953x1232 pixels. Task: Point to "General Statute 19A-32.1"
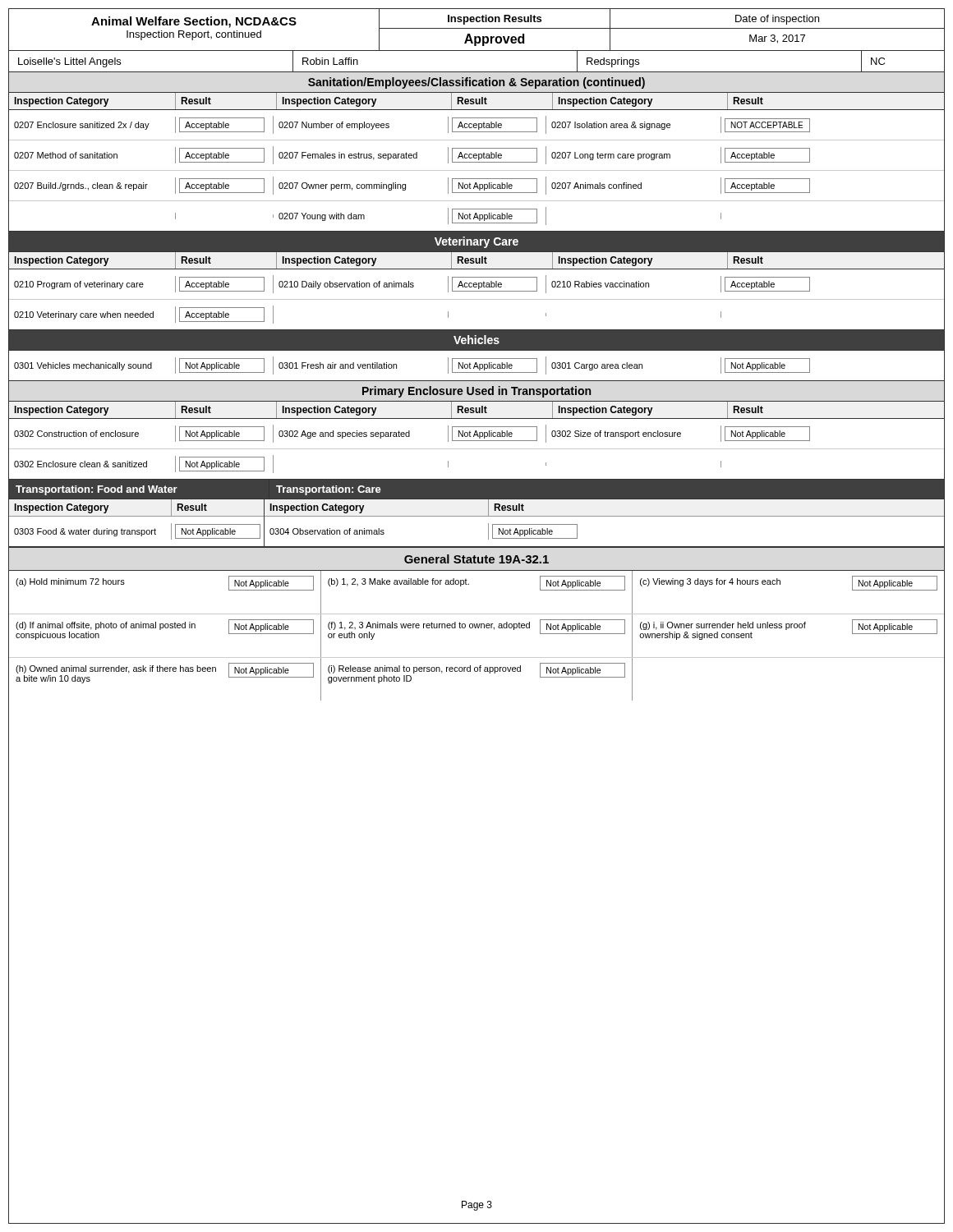pos(476,559)
